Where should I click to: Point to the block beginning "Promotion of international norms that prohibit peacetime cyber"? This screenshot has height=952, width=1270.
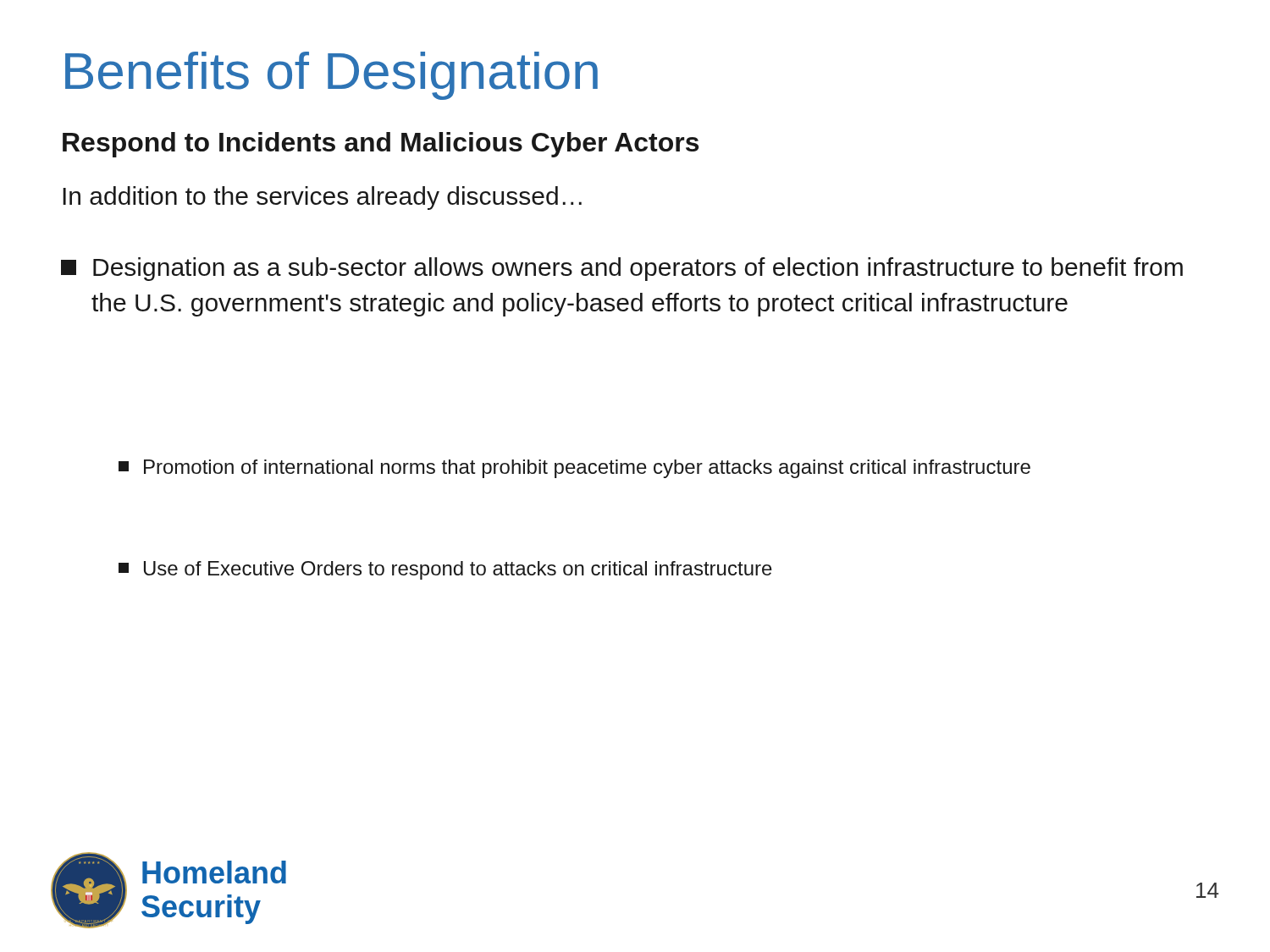point(664,467)
